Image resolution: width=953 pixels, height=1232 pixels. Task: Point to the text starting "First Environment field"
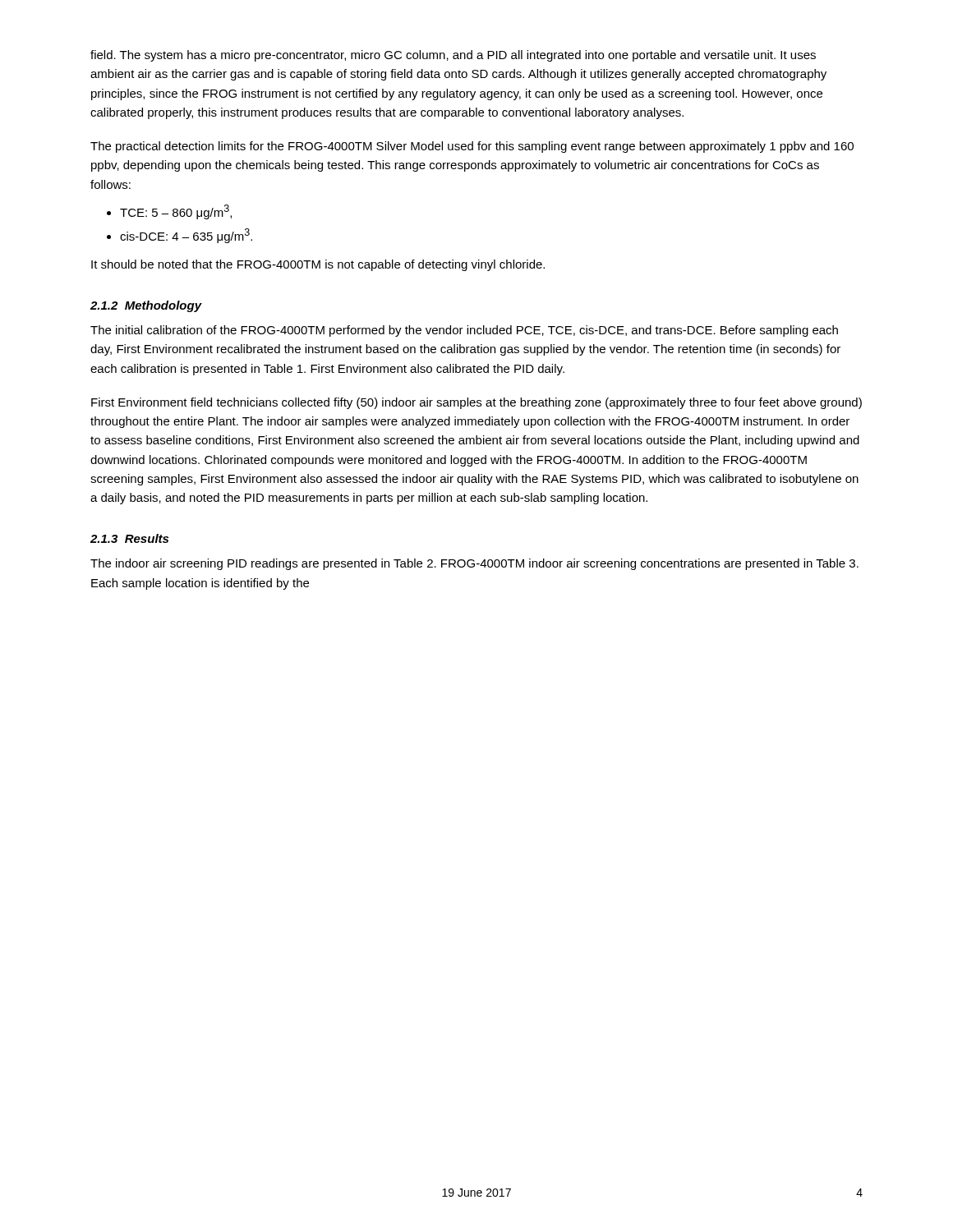[x=476, y=450]
